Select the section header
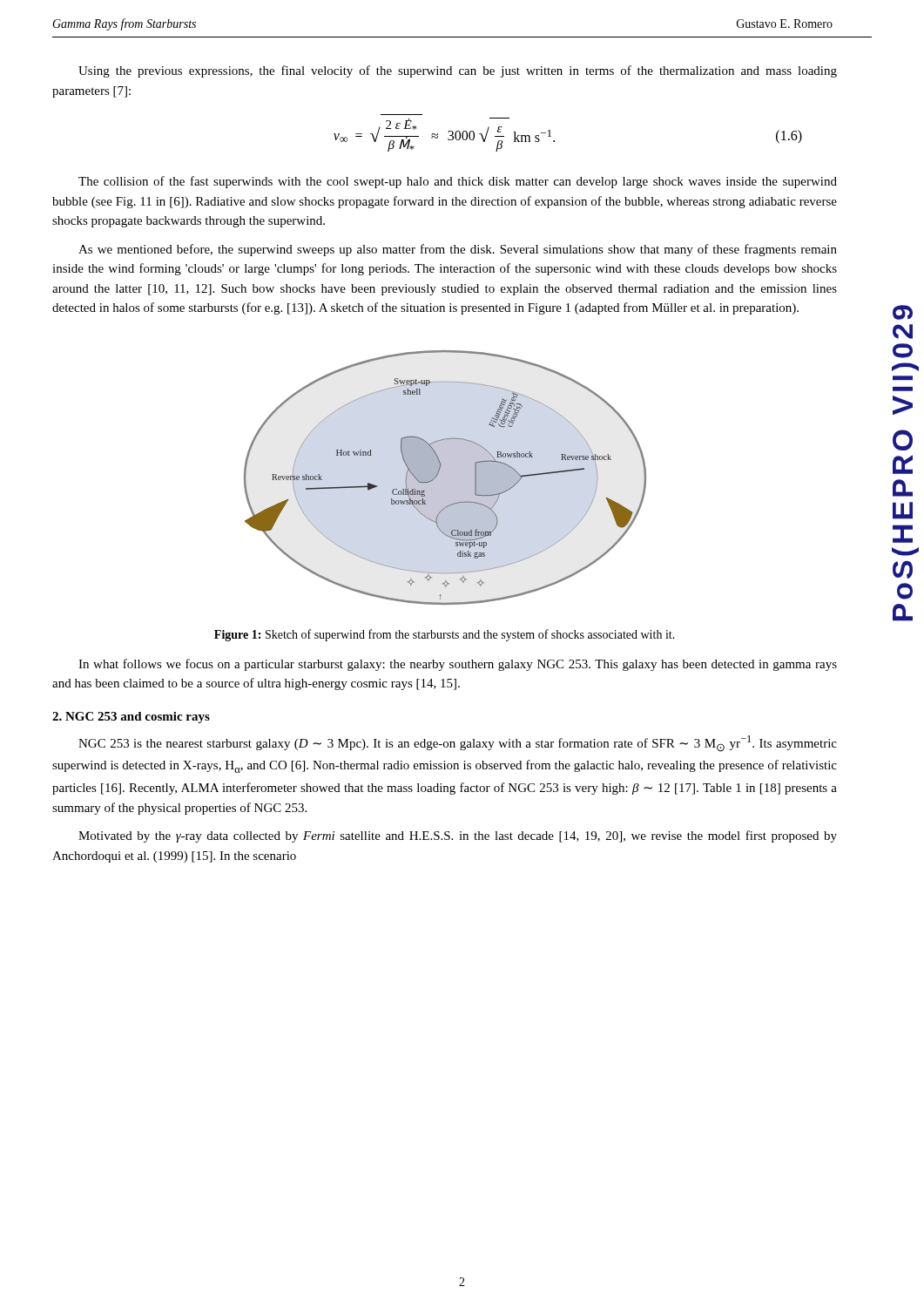 click(131, 716)
